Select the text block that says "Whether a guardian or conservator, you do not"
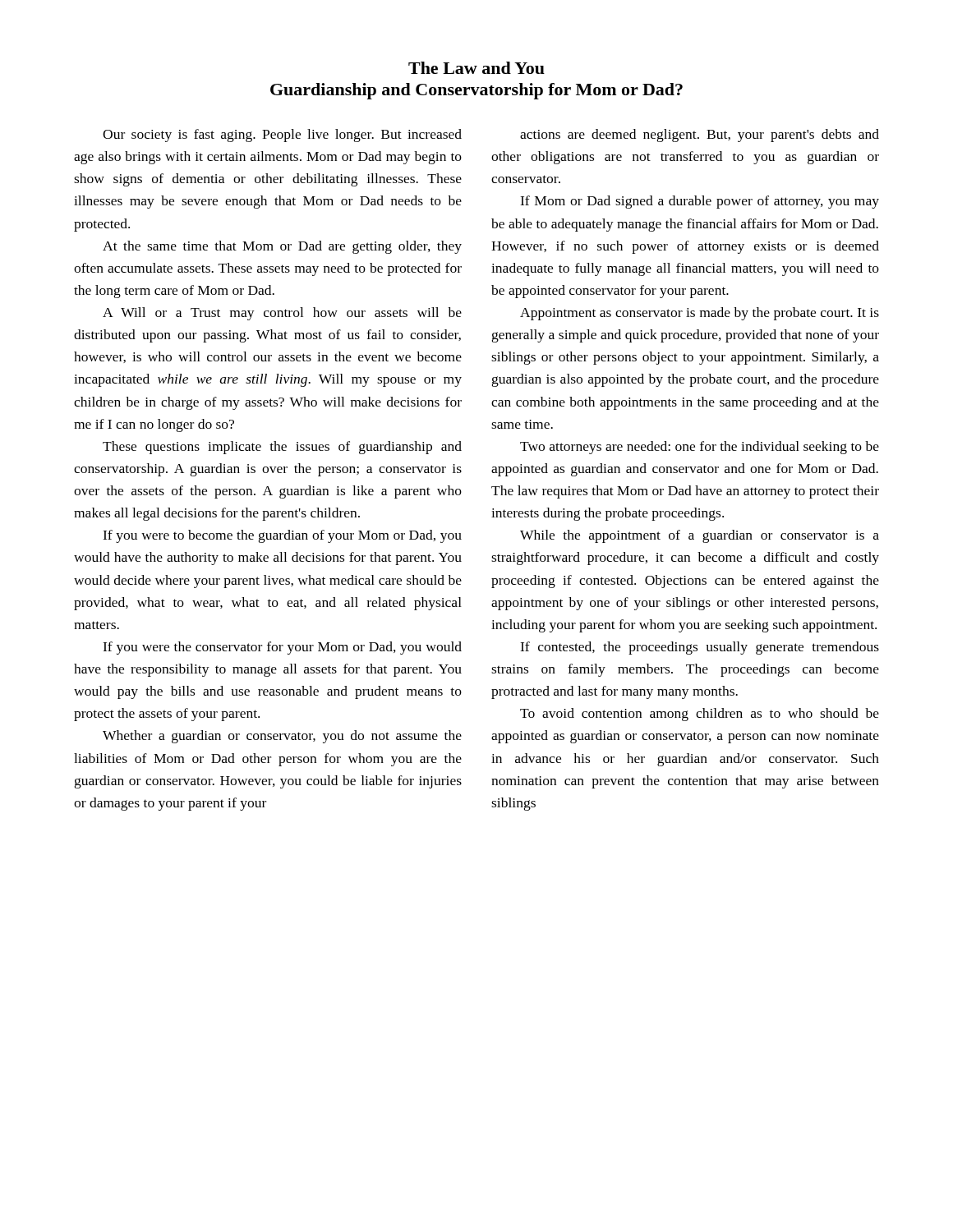The height and width of the screenshot is (1232, 953). pos(268,769)
